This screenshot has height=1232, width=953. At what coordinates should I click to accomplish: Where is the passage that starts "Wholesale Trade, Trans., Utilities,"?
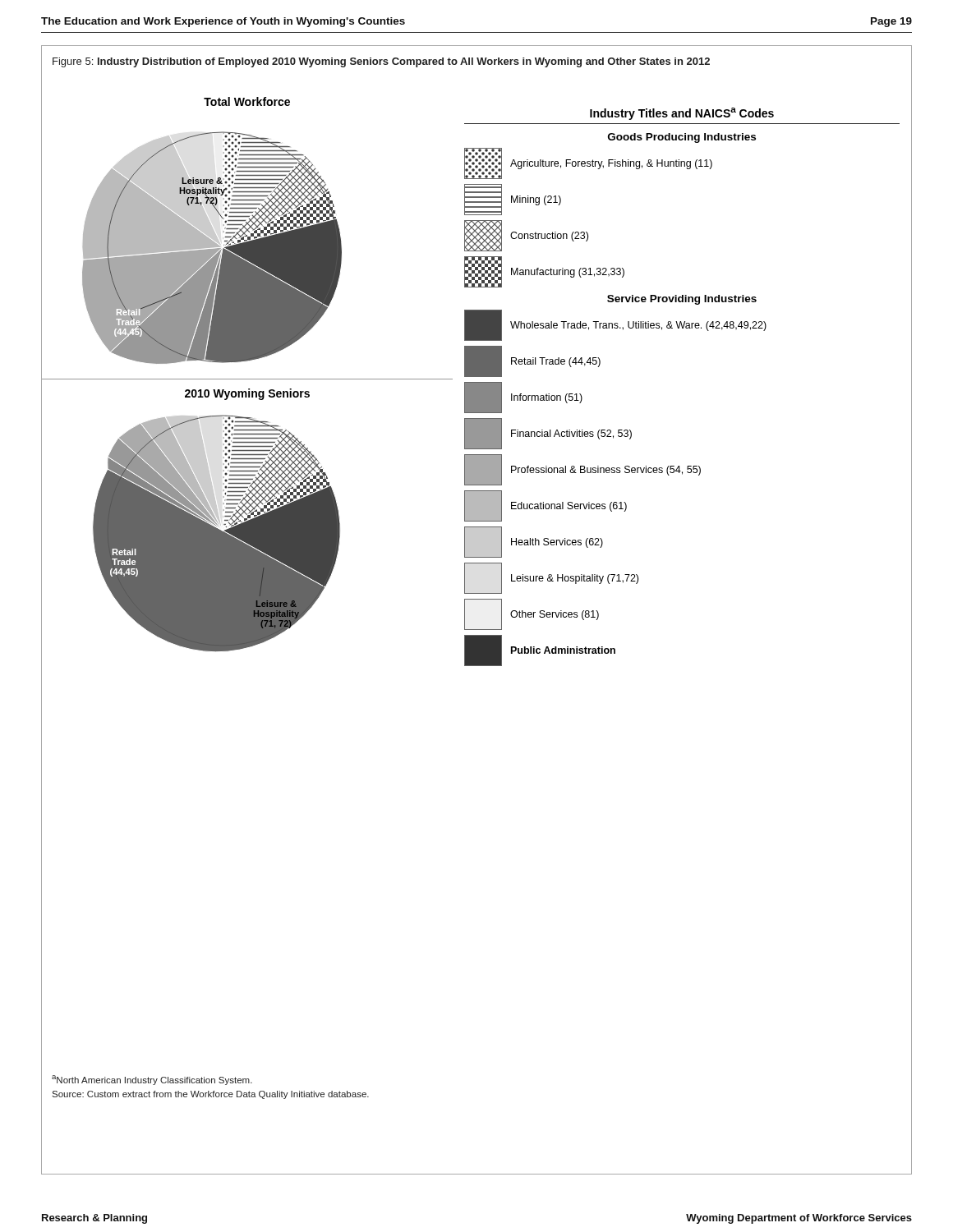(615, 325)
